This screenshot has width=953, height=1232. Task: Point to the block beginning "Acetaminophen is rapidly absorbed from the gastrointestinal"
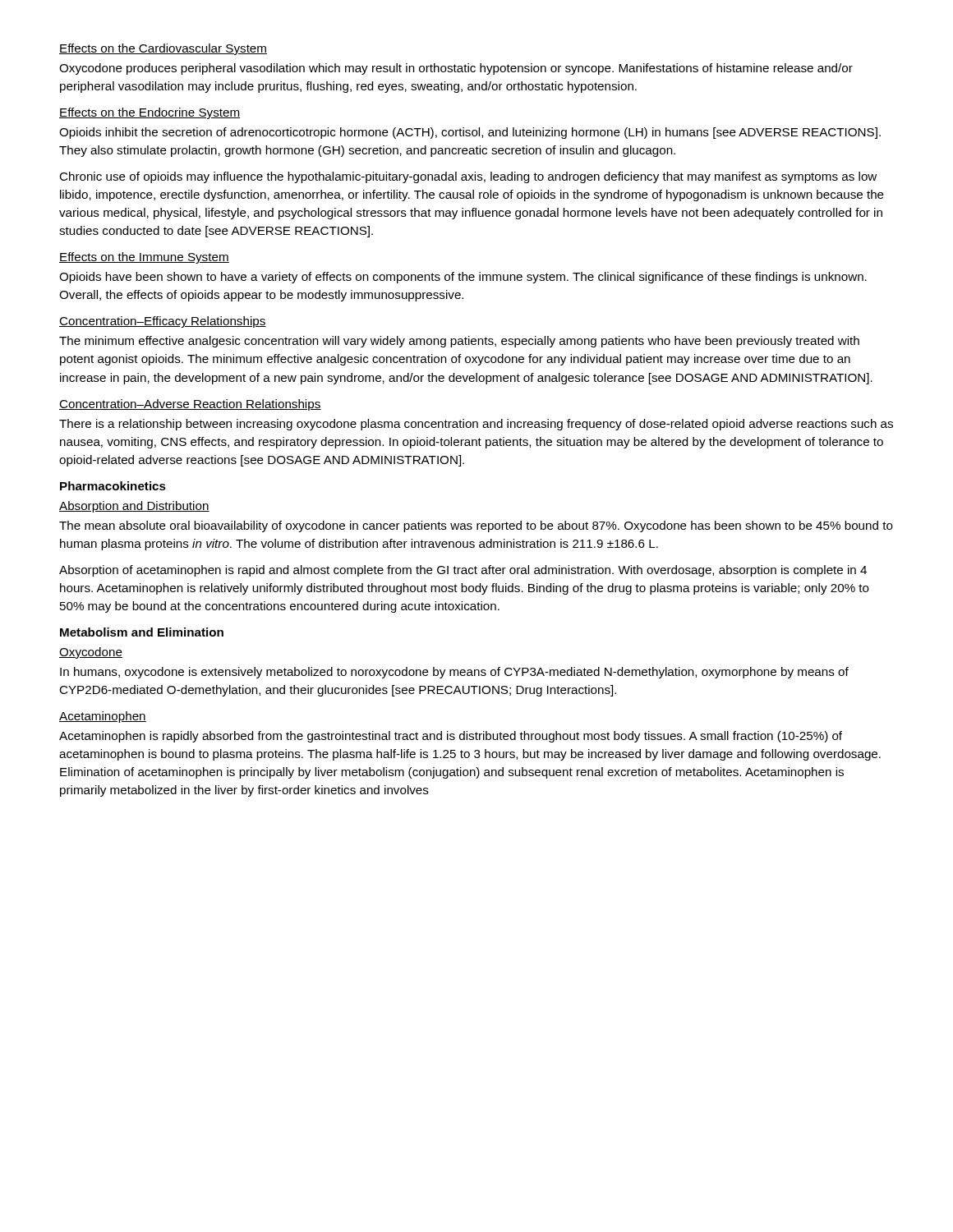click(x=476, y=763)
